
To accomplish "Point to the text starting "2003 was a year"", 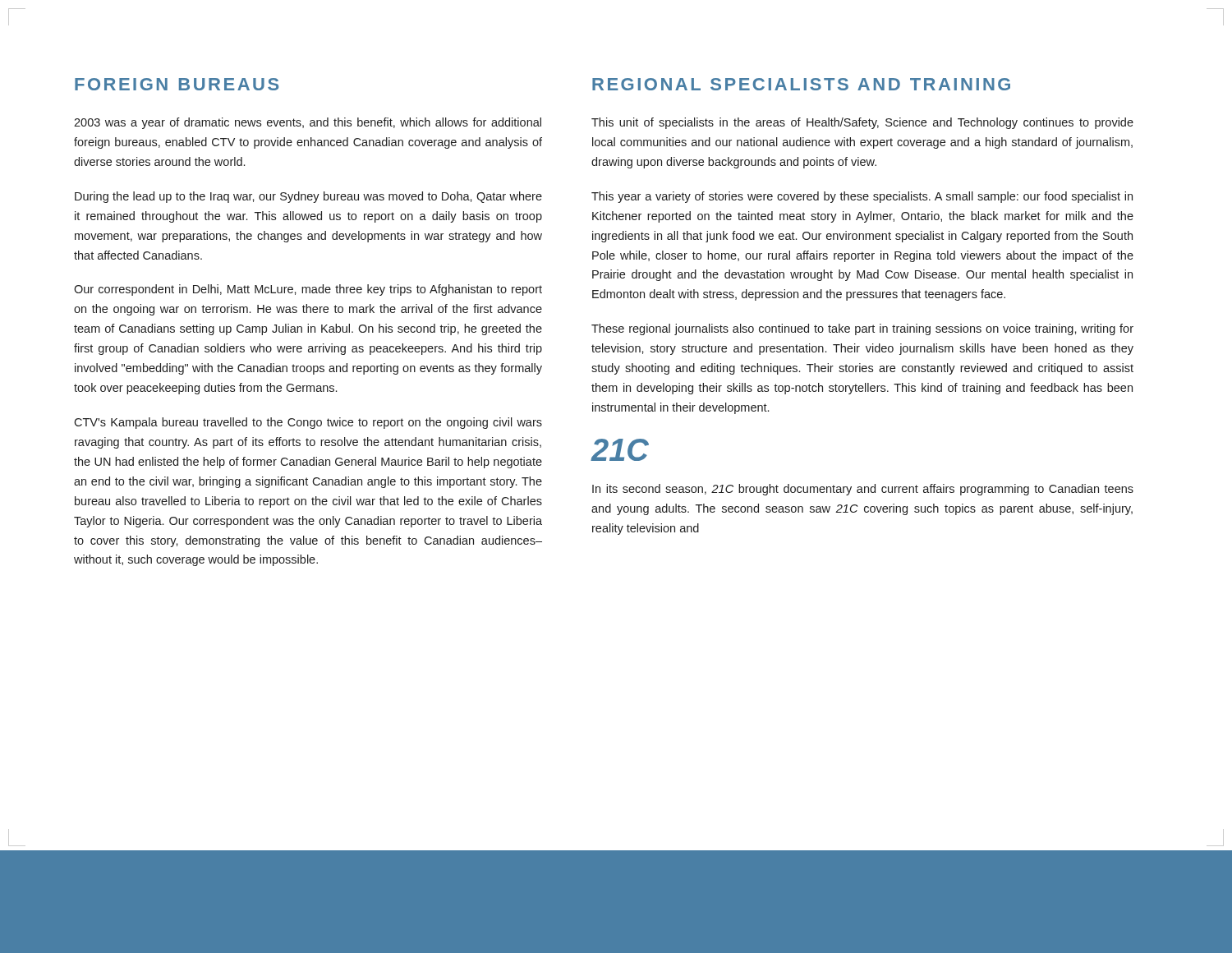I will [x=308, y=142].
